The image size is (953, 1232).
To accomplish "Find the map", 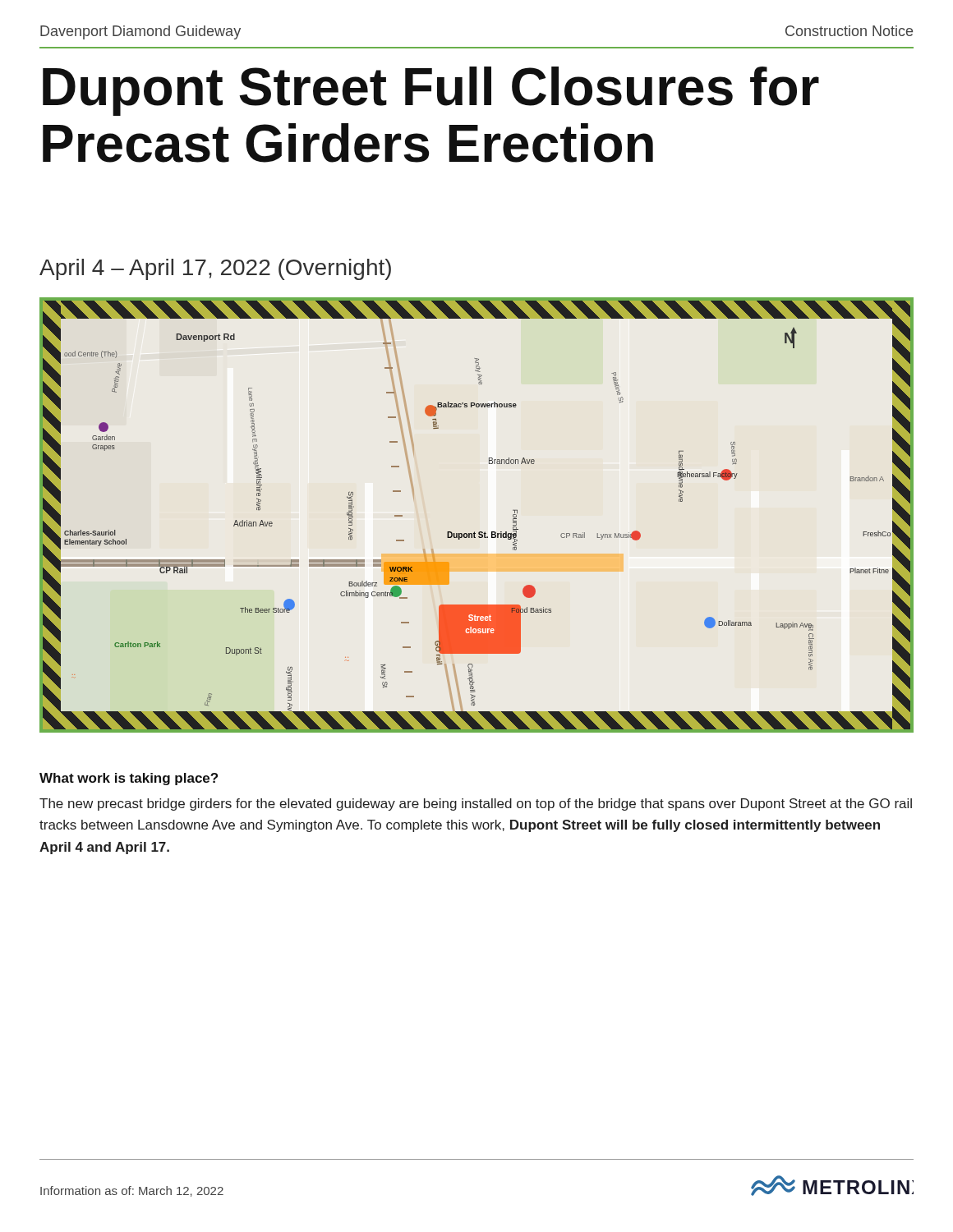I will point(476,515).
